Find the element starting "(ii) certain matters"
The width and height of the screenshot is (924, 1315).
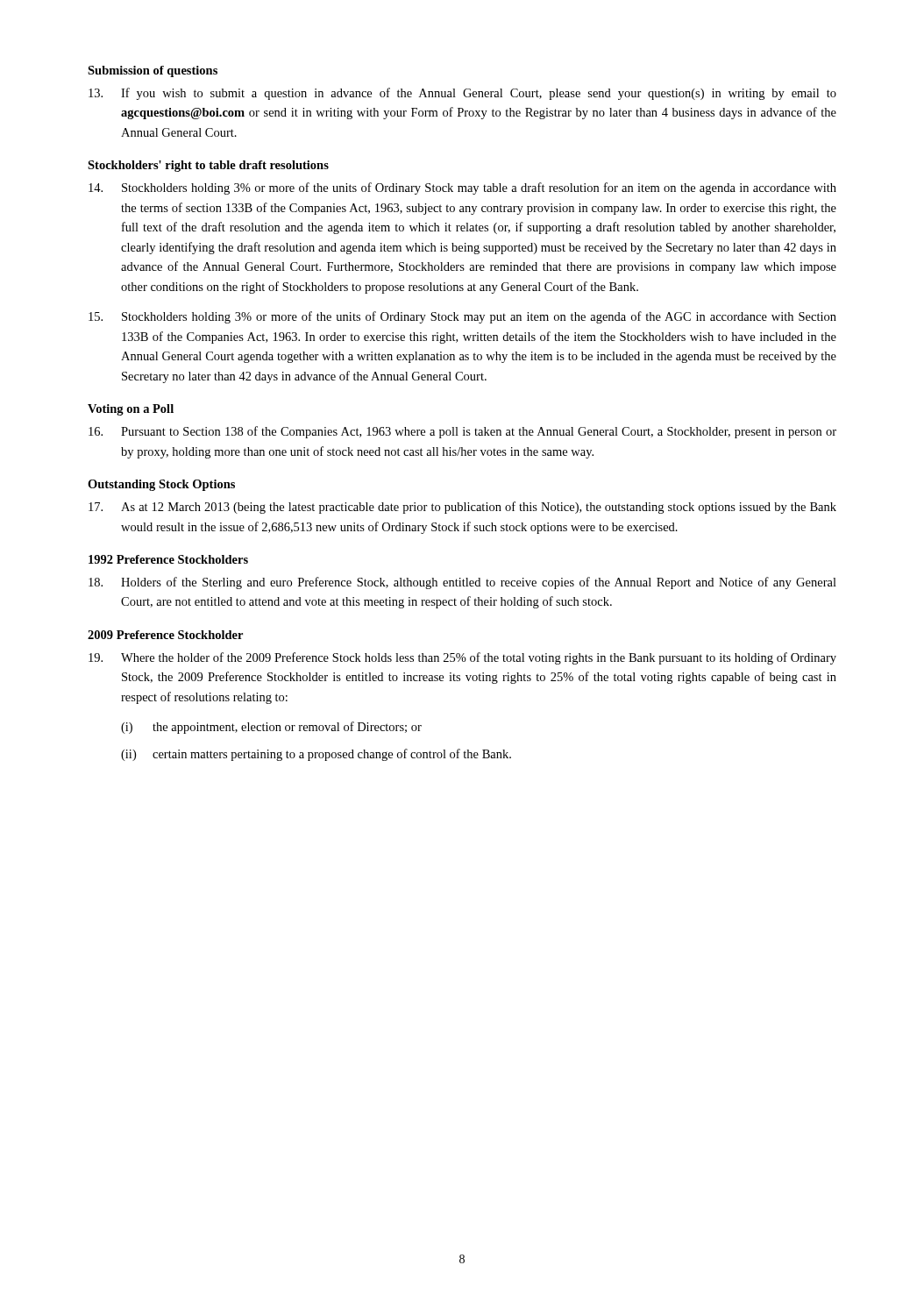[479, 754]
